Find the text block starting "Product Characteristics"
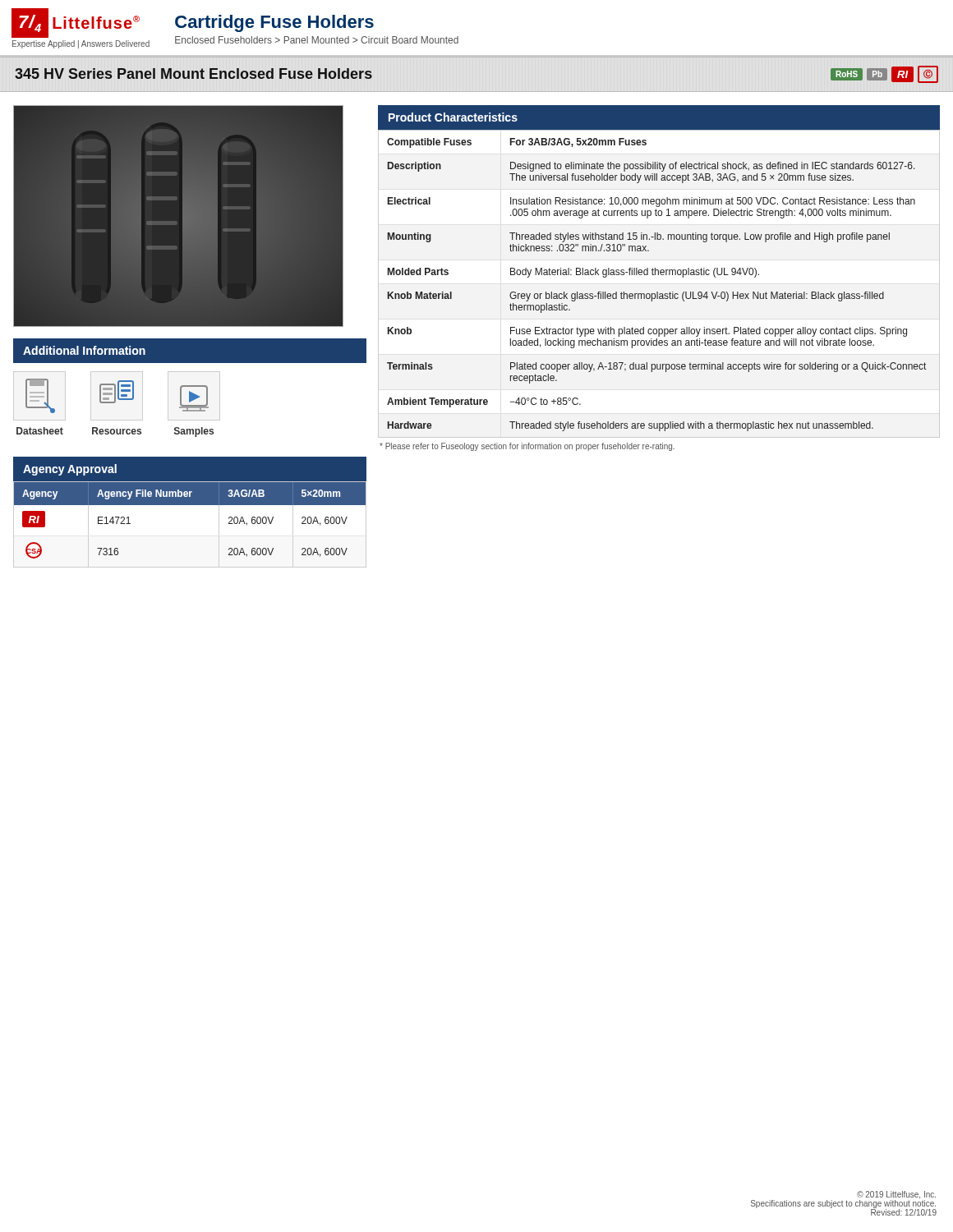 point(453,118)
